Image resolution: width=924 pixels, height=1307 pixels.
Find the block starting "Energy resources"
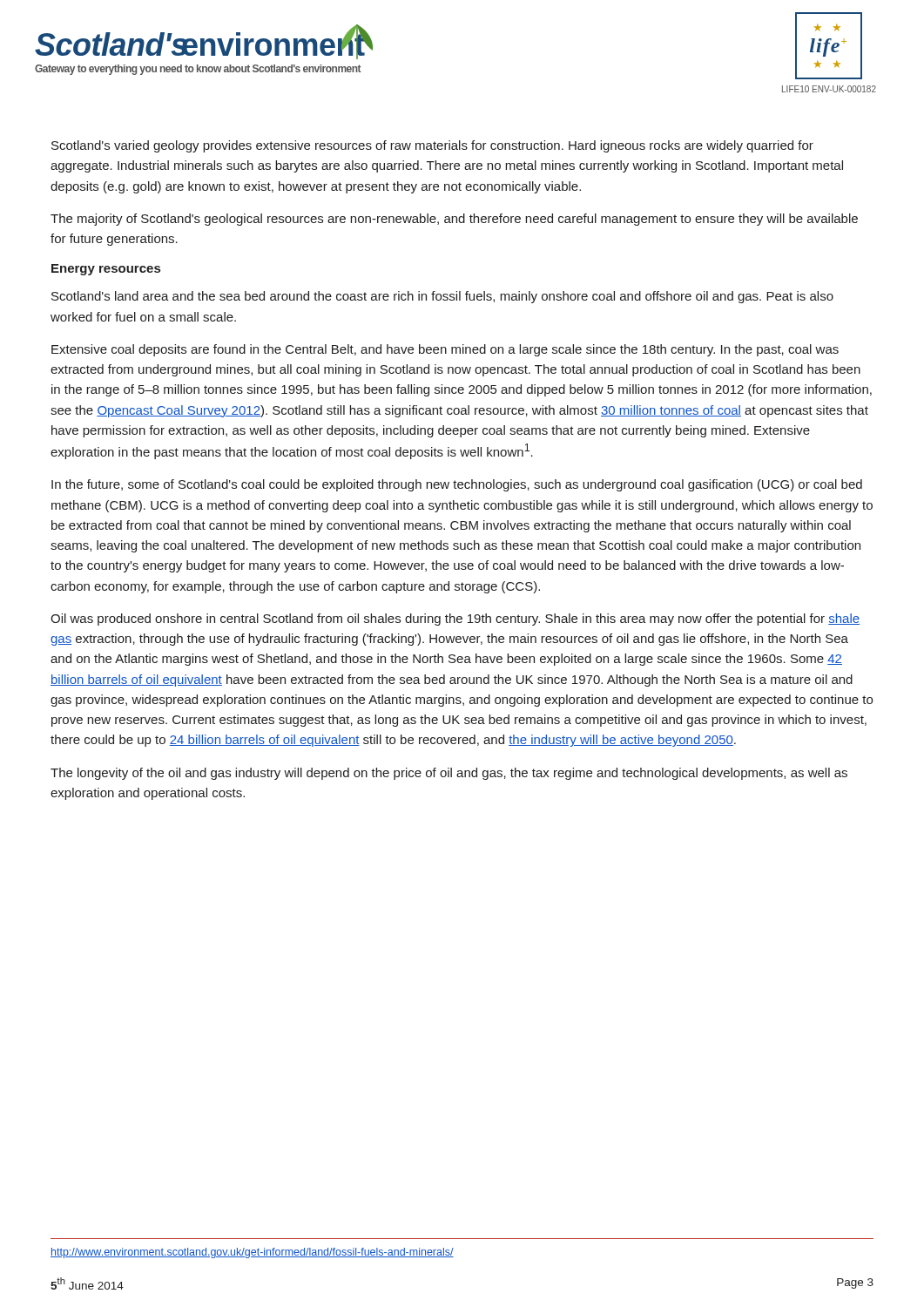pyautogui.click(x=106, y=268)
